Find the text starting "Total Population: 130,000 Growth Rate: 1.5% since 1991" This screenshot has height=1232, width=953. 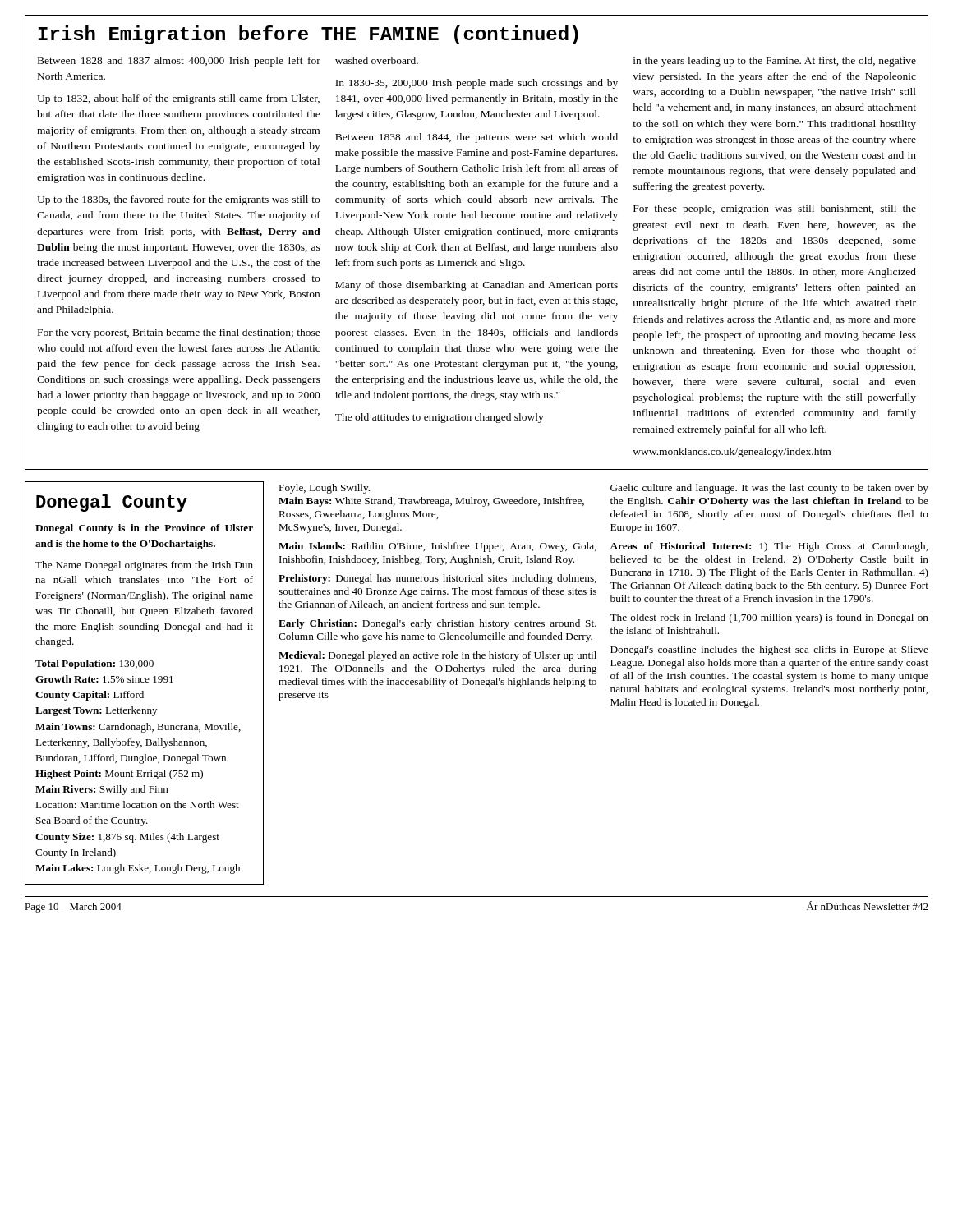click(138, 765)
